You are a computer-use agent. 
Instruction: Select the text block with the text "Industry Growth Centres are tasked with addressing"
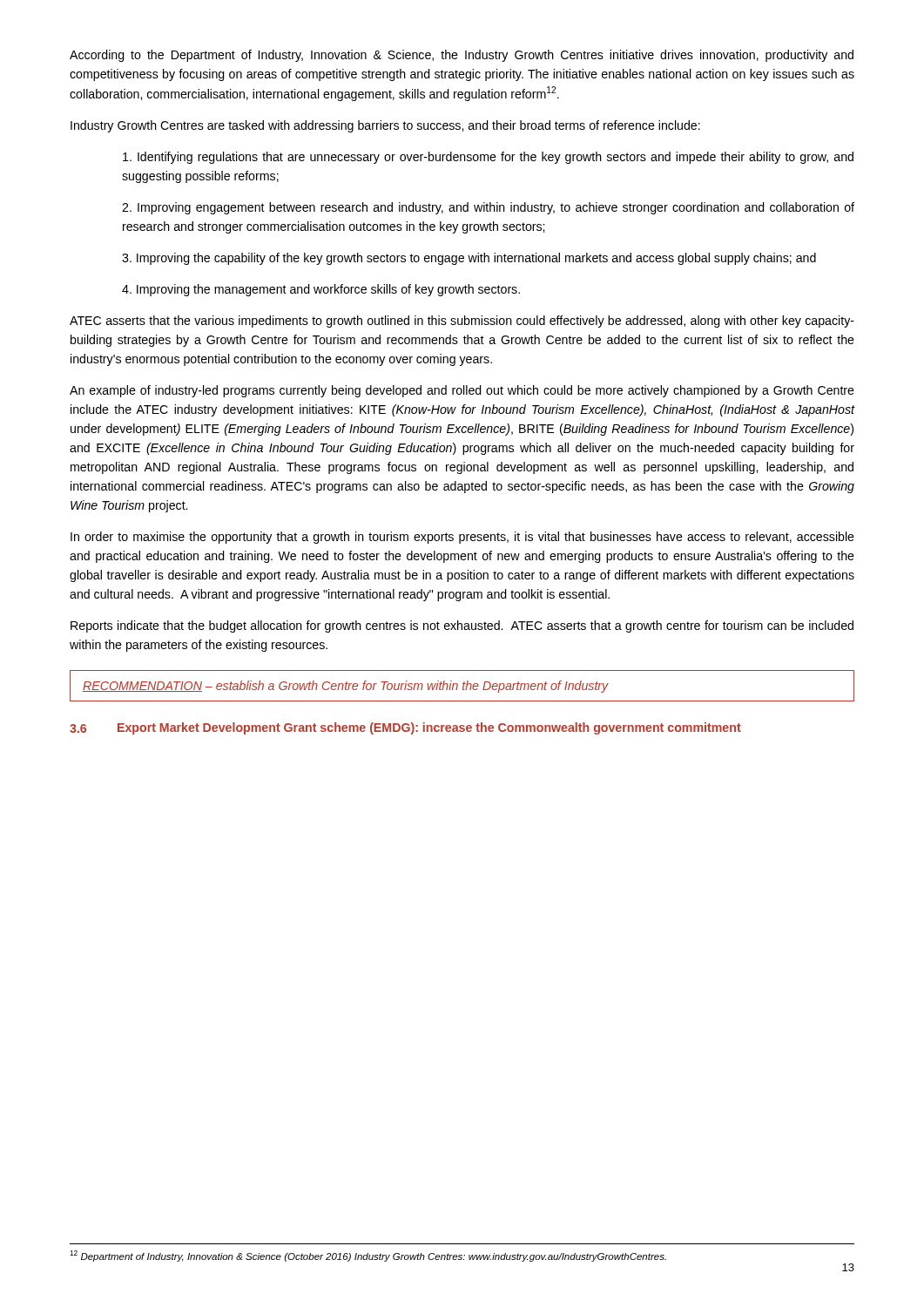tap(385, 125)
